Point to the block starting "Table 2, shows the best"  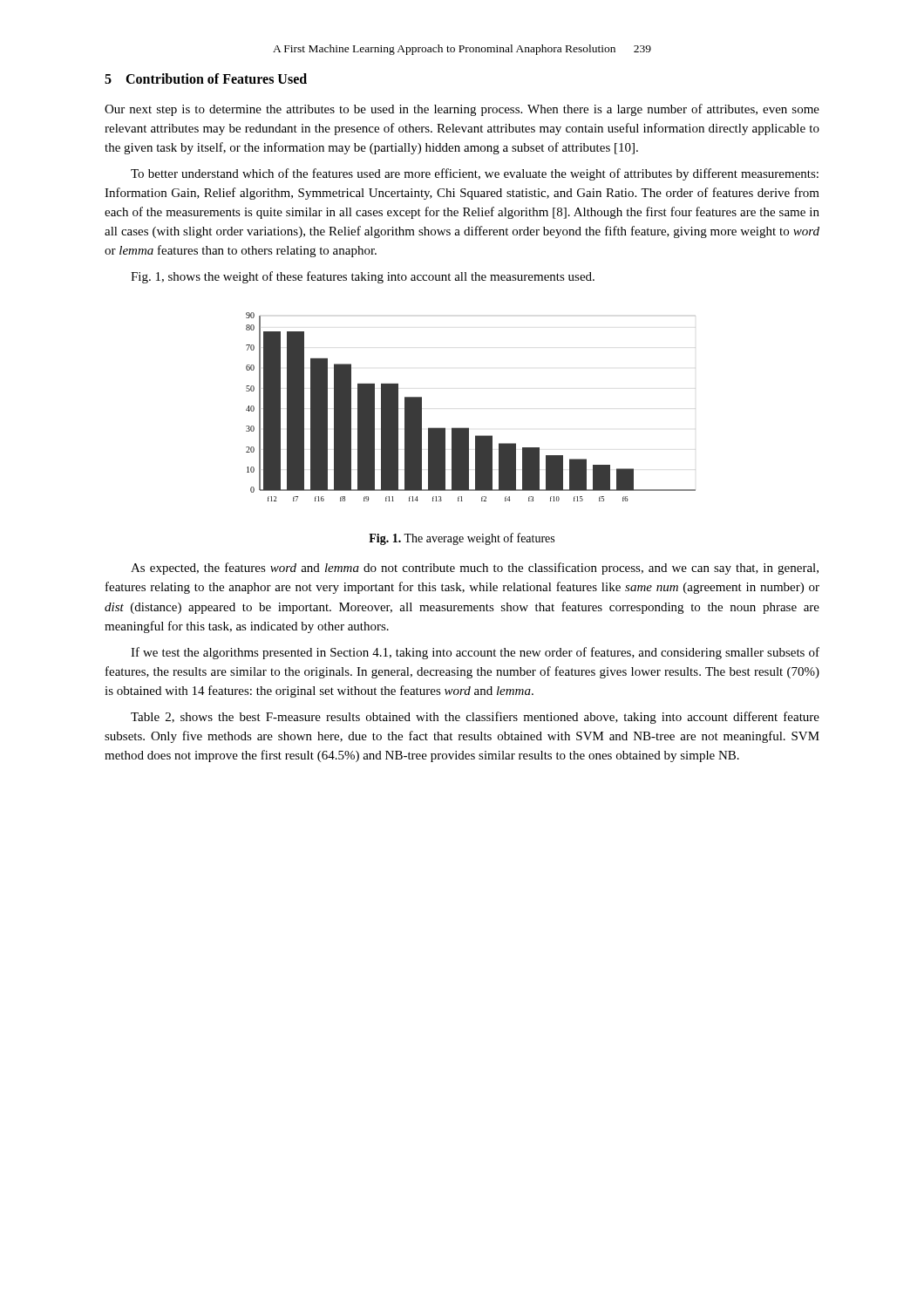(462, 736)
